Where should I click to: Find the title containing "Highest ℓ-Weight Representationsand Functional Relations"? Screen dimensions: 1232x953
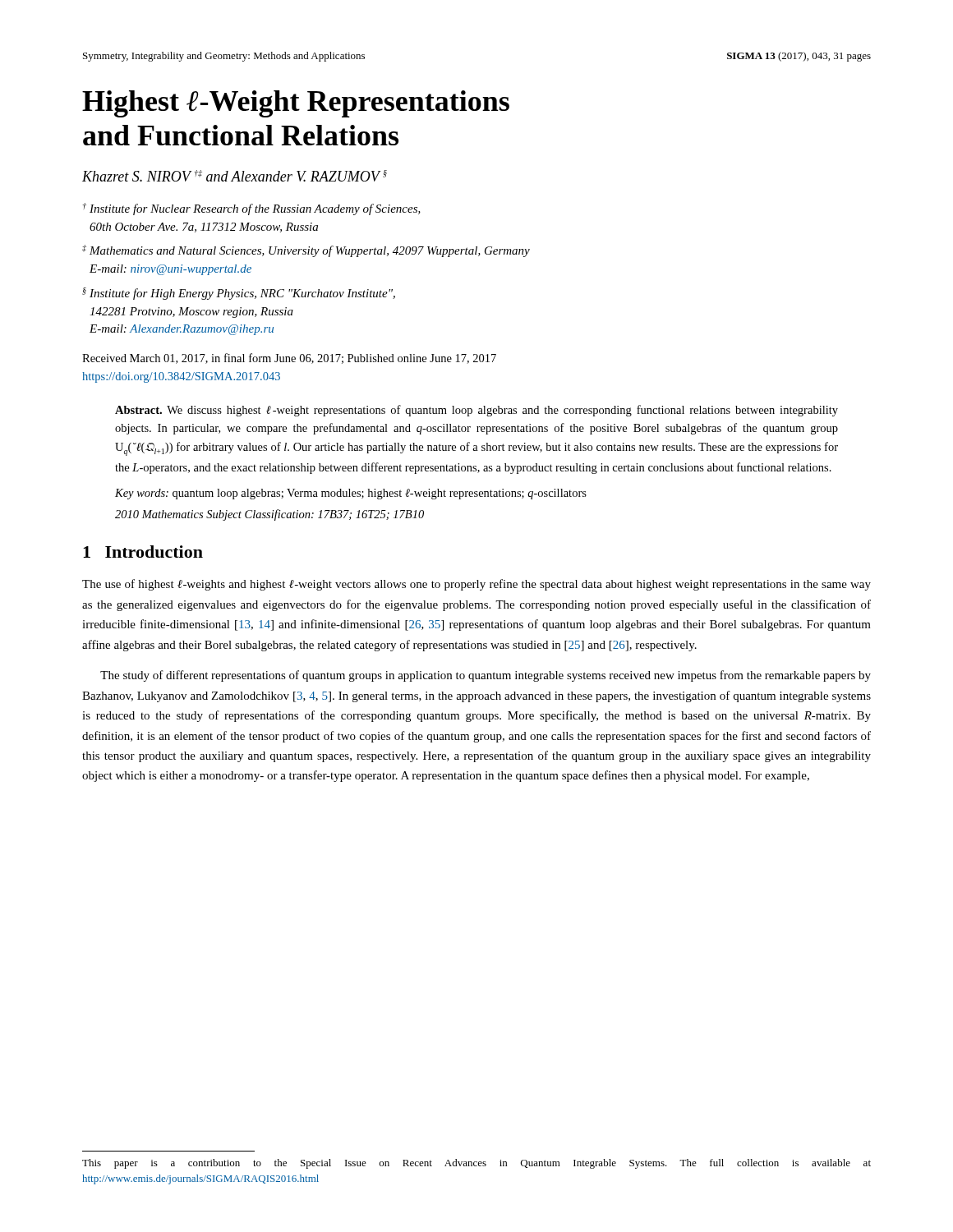(x=476, y=119)
